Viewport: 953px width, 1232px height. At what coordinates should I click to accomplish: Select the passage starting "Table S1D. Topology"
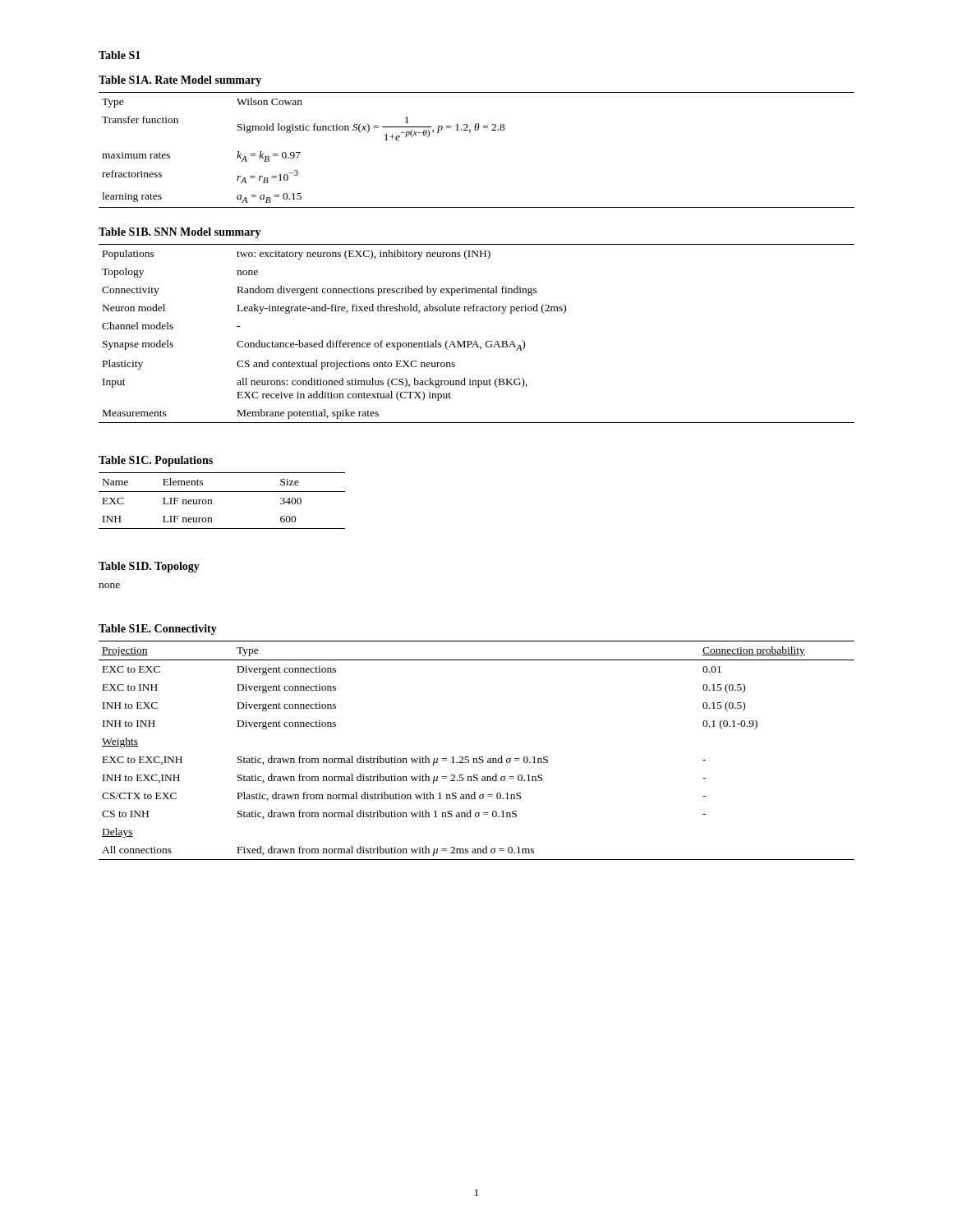pos(149,566)
